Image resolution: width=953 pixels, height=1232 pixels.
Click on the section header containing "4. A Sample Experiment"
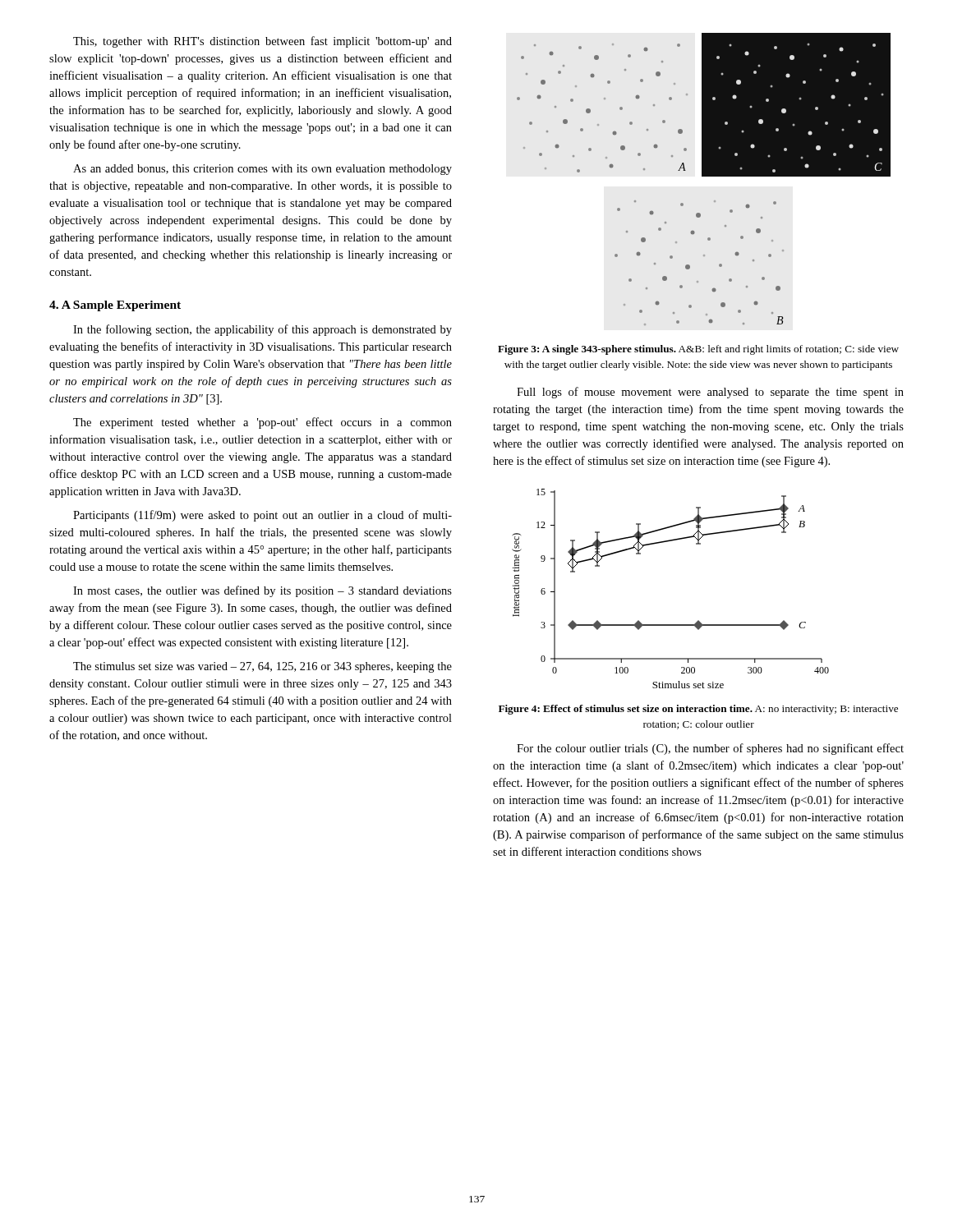[x=115, y=304]
